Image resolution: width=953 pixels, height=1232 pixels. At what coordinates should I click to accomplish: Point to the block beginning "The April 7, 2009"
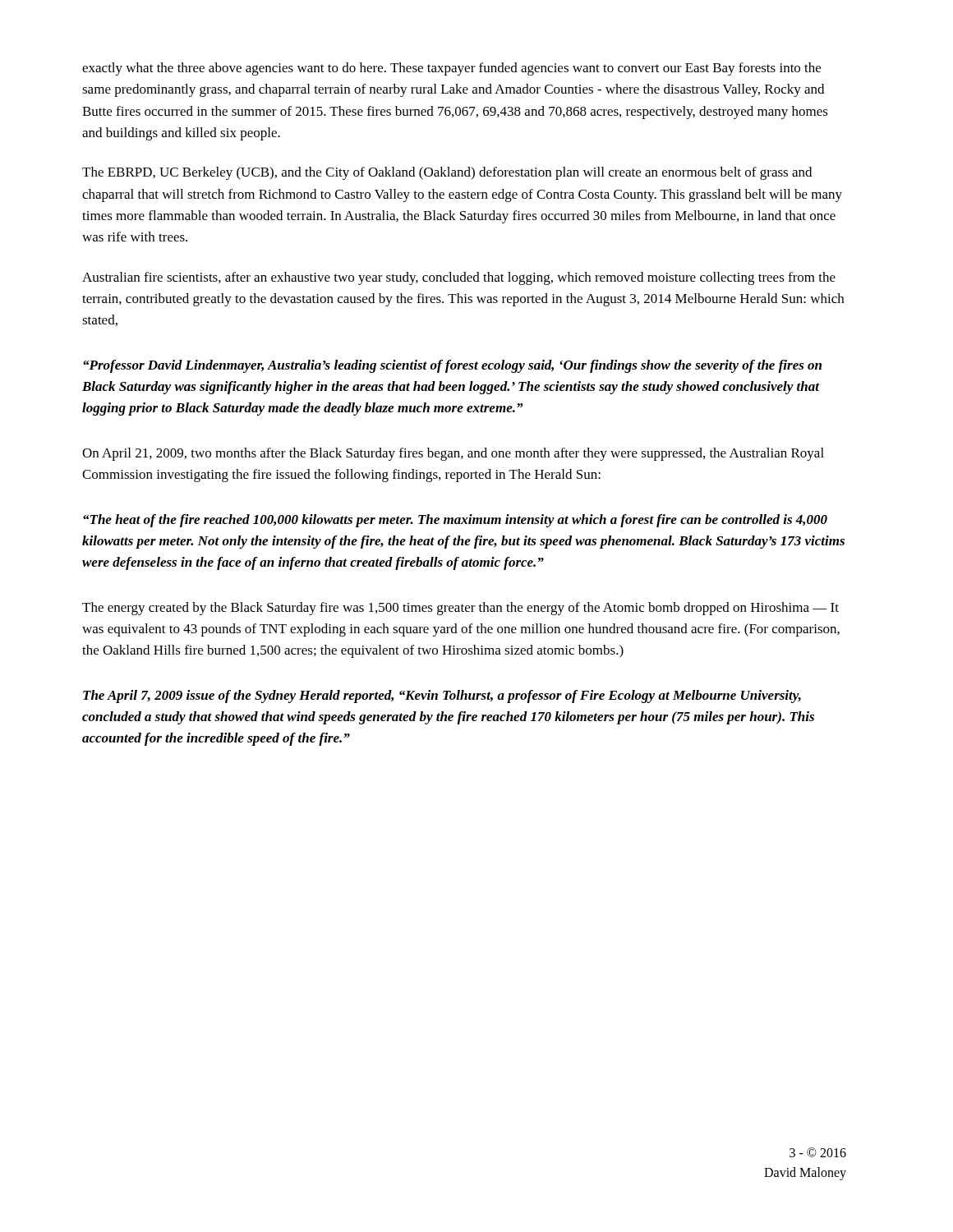pyautogui.click(x=448, y=717)
